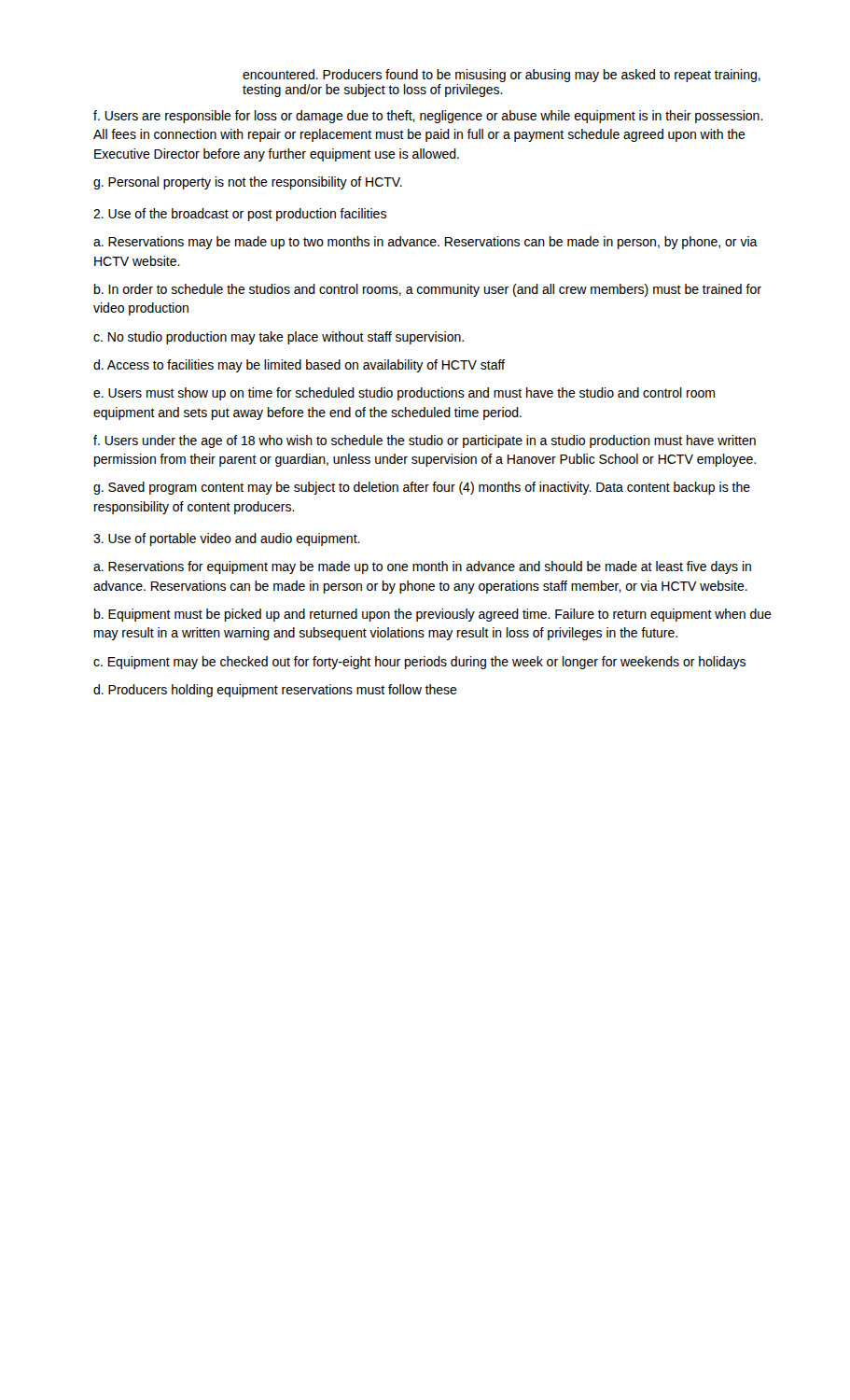This screenshot has width=850, height=1400.
Task: Locate the block of text that opens with "Use of portable"
Action: tap(227, 539)
